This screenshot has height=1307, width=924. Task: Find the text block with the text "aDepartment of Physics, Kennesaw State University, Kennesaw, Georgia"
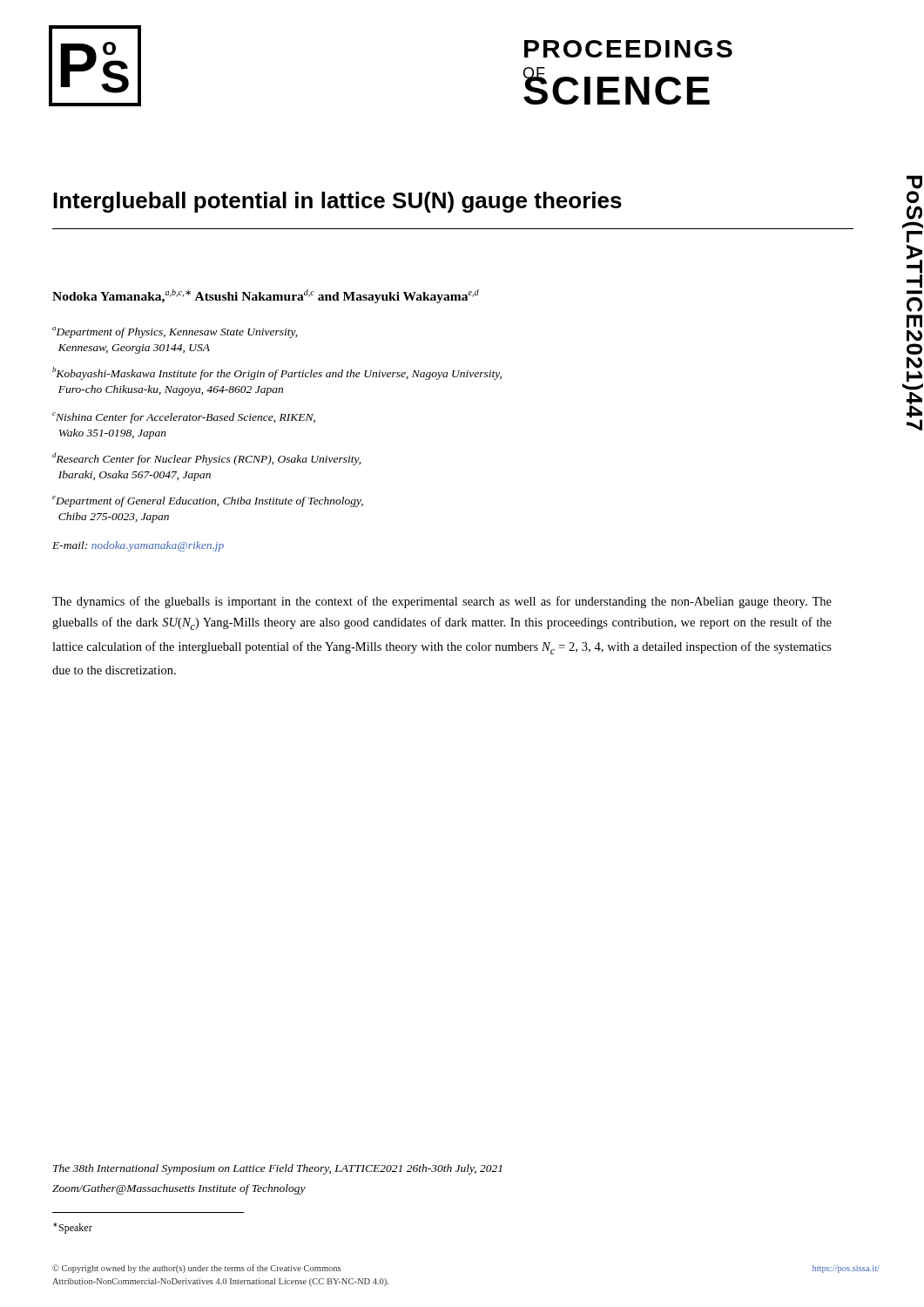pyautogui.click(x=175, y=339)
